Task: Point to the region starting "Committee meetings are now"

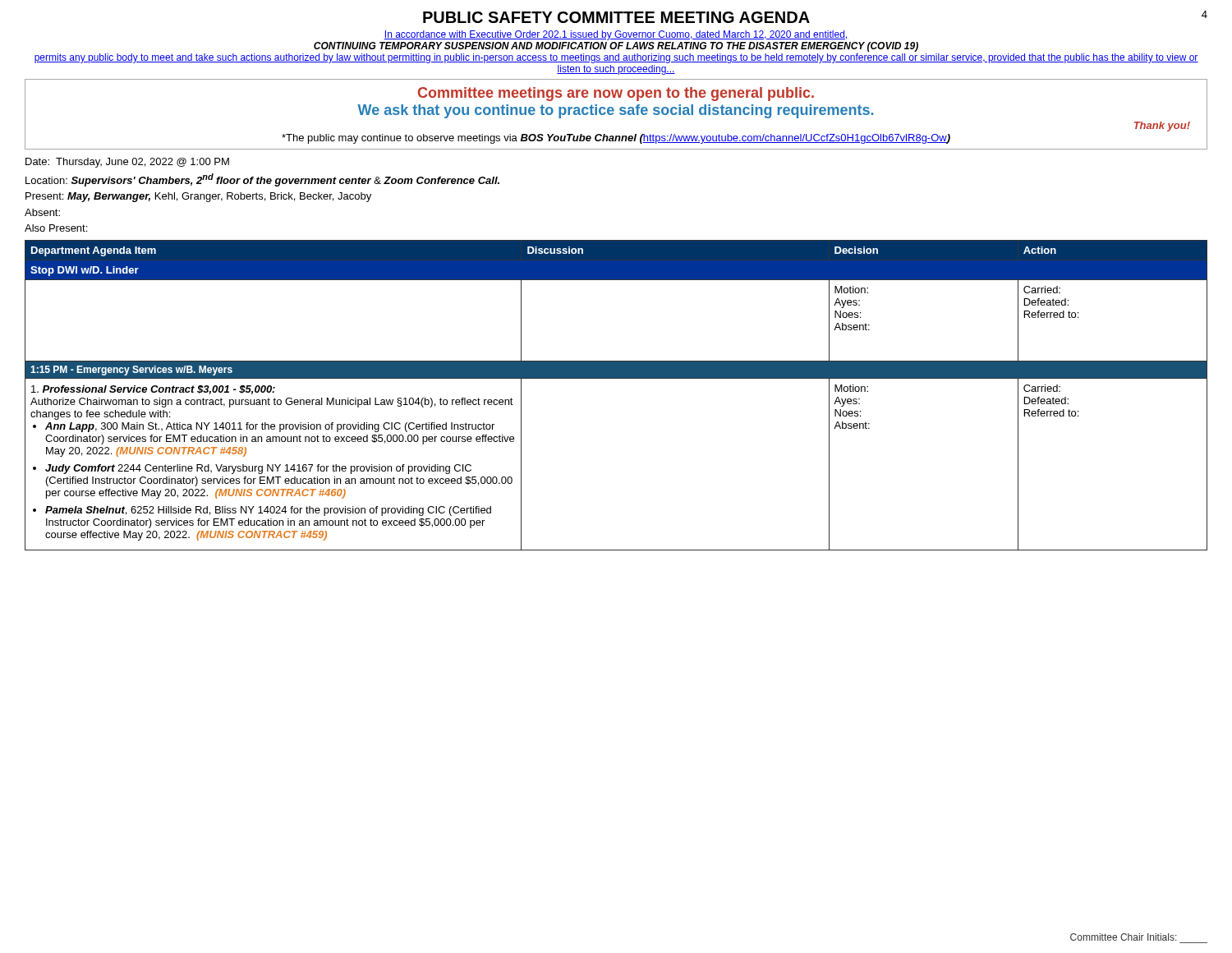Action: coord(616,114)
